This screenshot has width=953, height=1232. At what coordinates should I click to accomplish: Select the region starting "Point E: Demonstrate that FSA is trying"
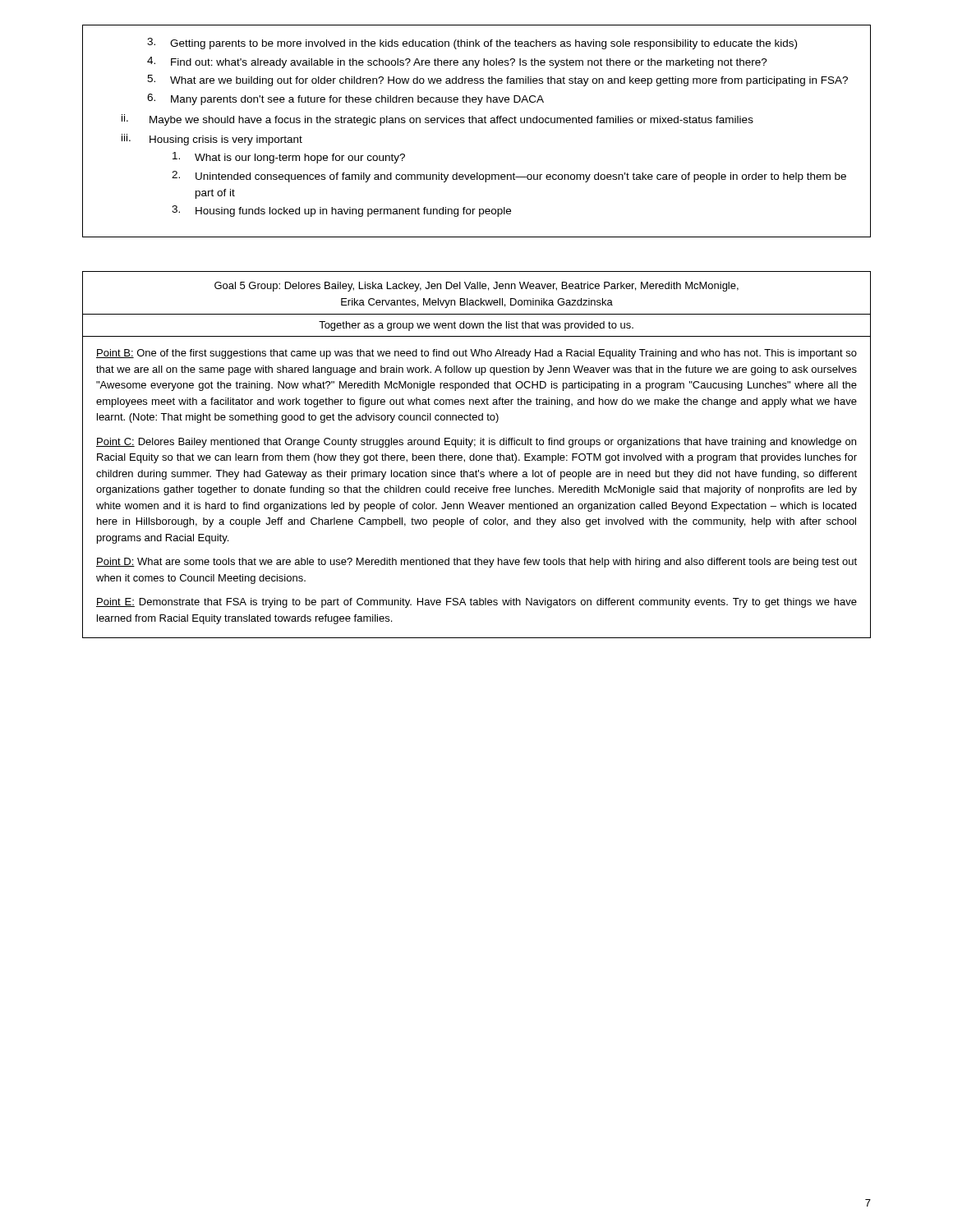[476, 610]
